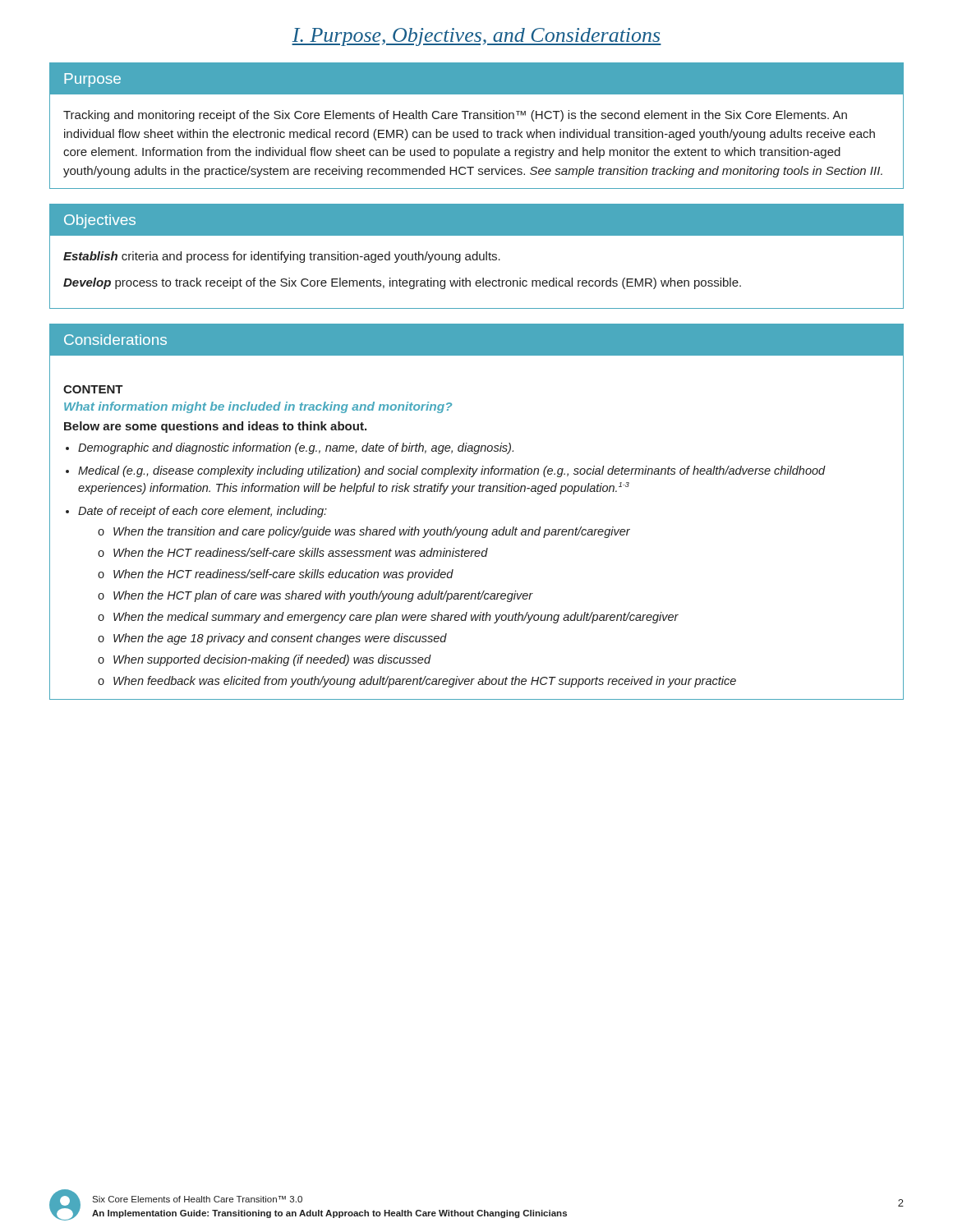Locate the region starting "Tracking and monitoring"
Image resolution: width=953 pixels, height=1232 pixels.
473,142
